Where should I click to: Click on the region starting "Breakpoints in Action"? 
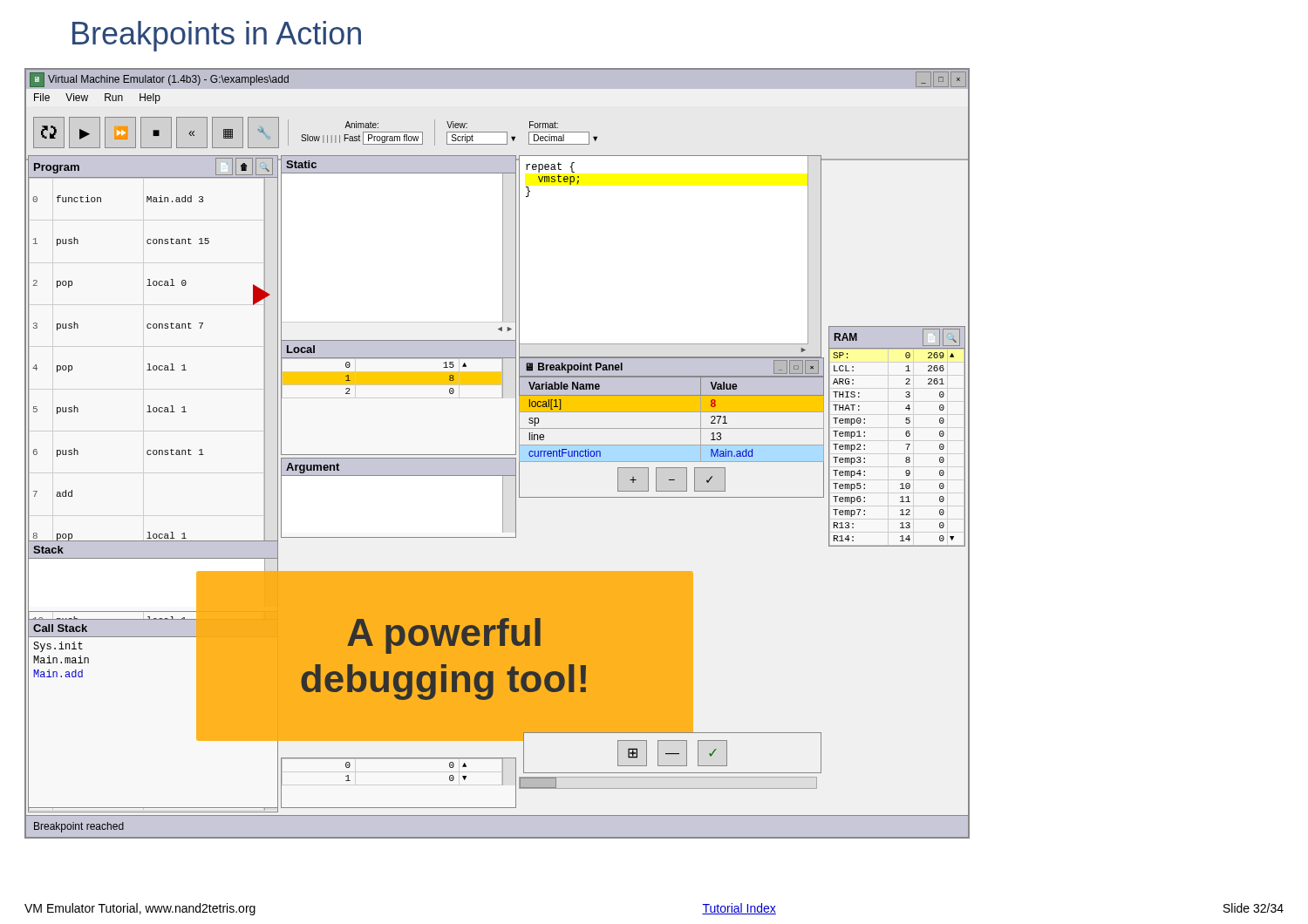(x=216, y=34)
